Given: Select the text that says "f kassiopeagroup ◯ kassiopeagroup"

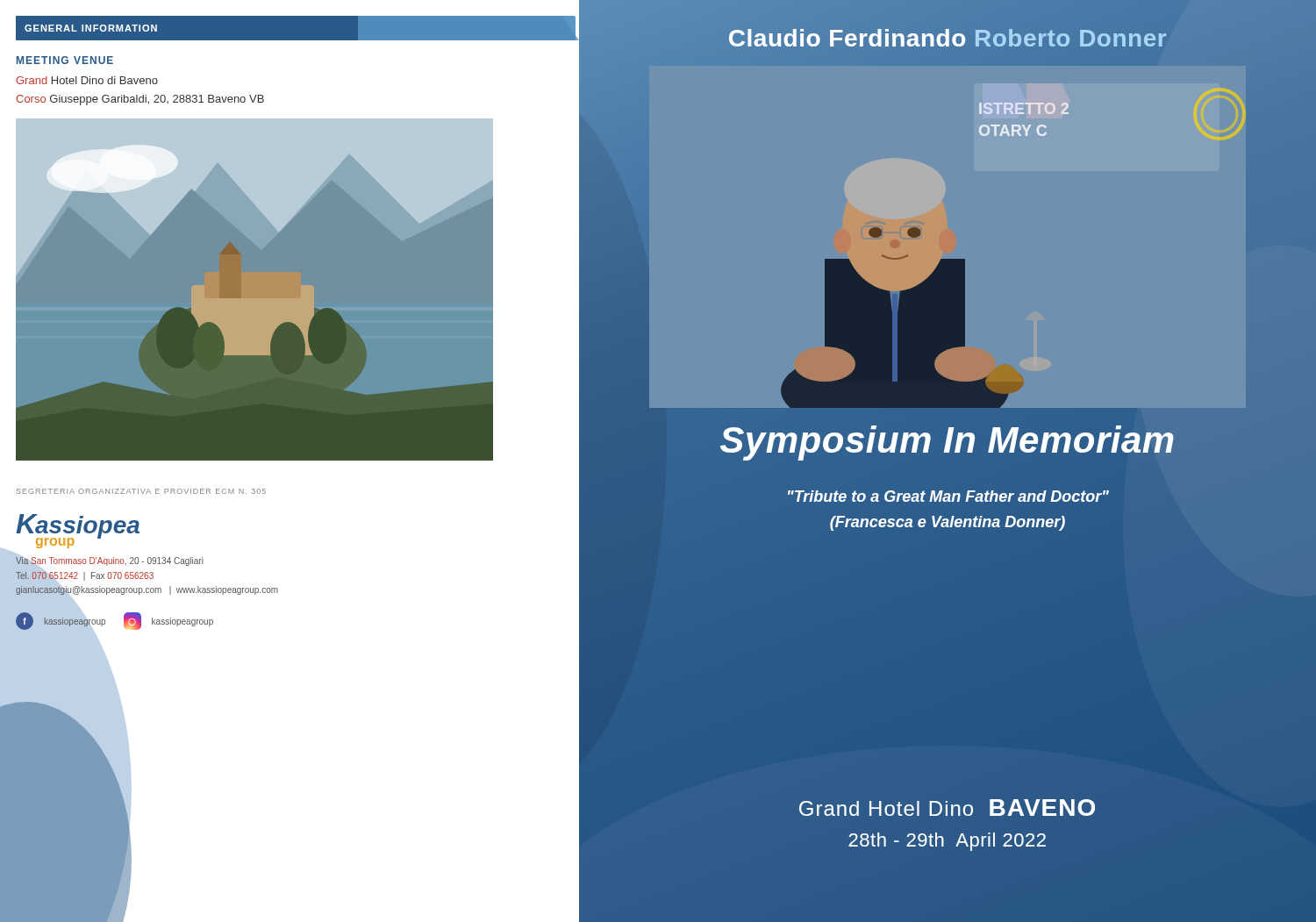Looking at the screenshot, I should (x=115, y=621).
